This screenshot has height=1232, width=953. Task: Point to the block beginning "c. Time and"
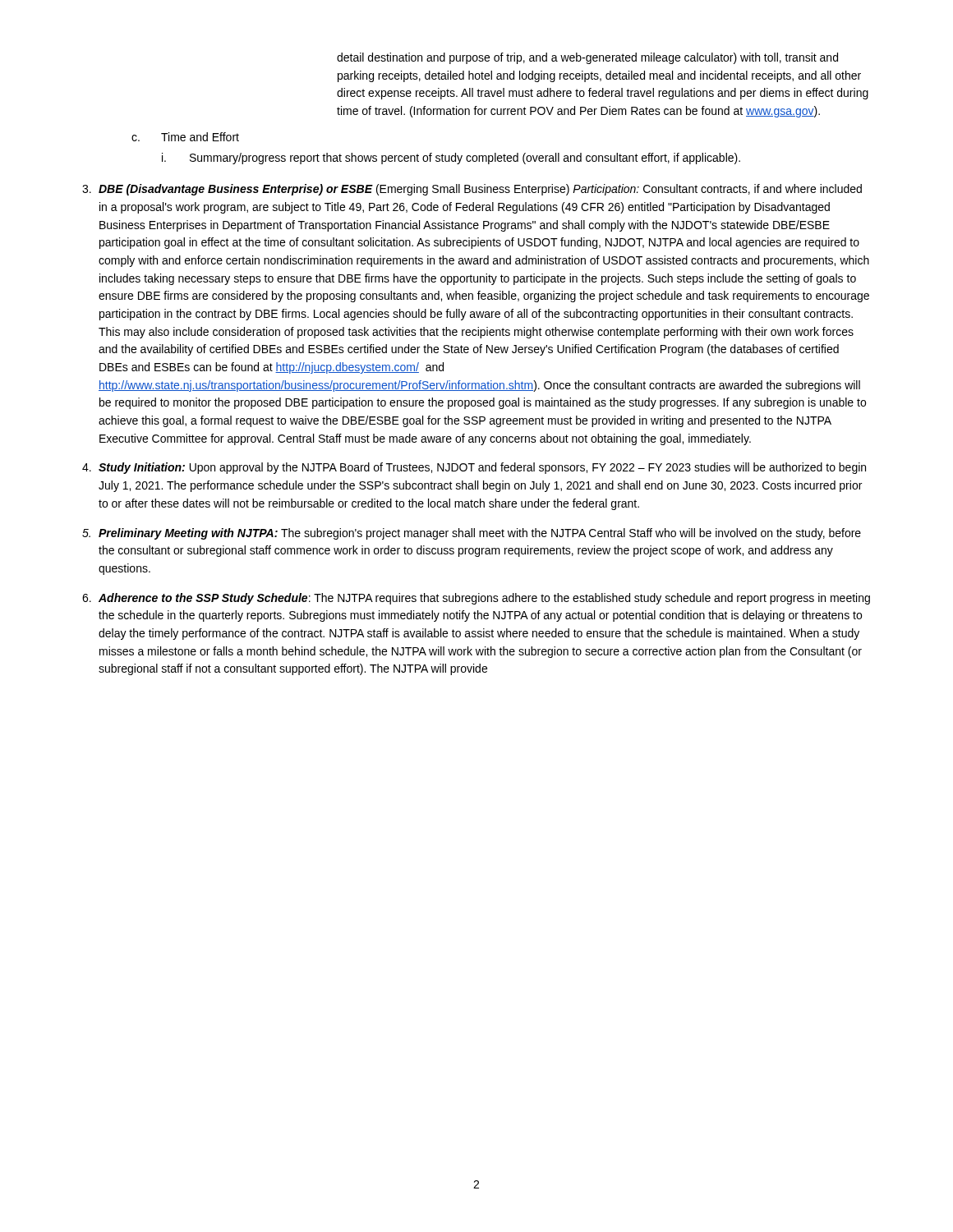(185, 137)
